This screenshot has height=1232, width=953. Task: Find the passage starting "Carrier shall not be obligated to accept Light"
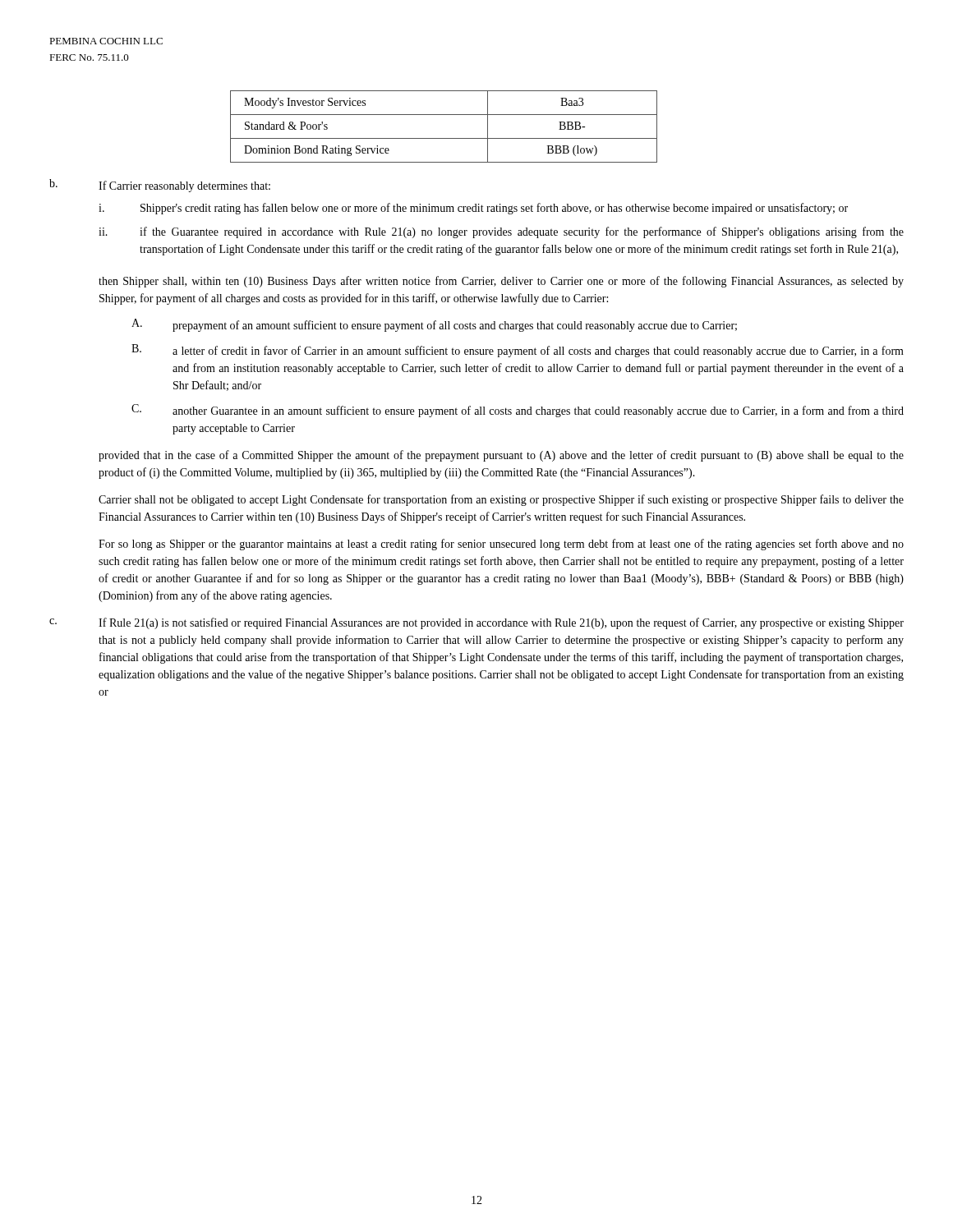(501, 508)
